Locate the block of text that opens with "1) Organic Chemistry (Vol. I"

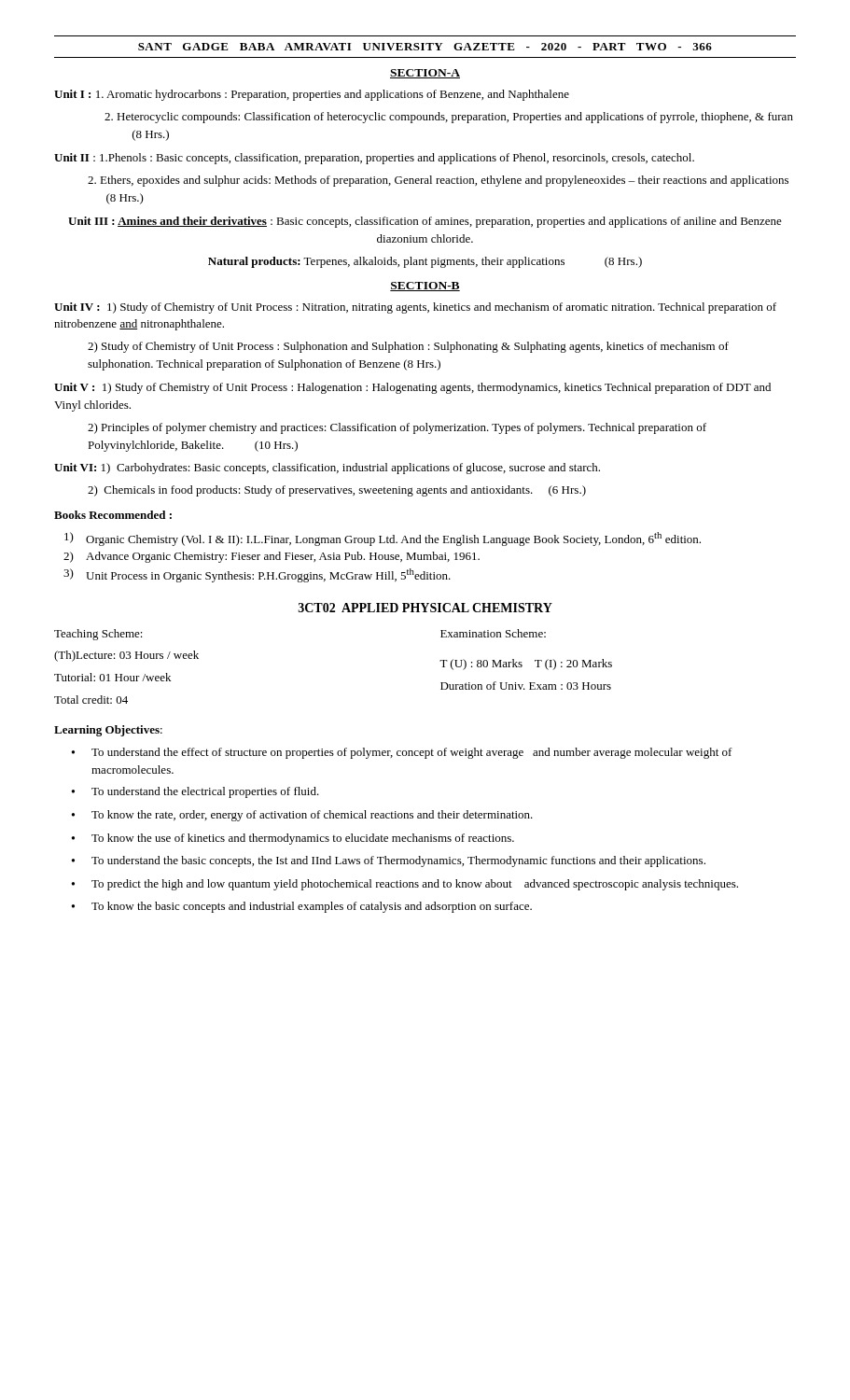pyautogui.click(x=430, y=538)
